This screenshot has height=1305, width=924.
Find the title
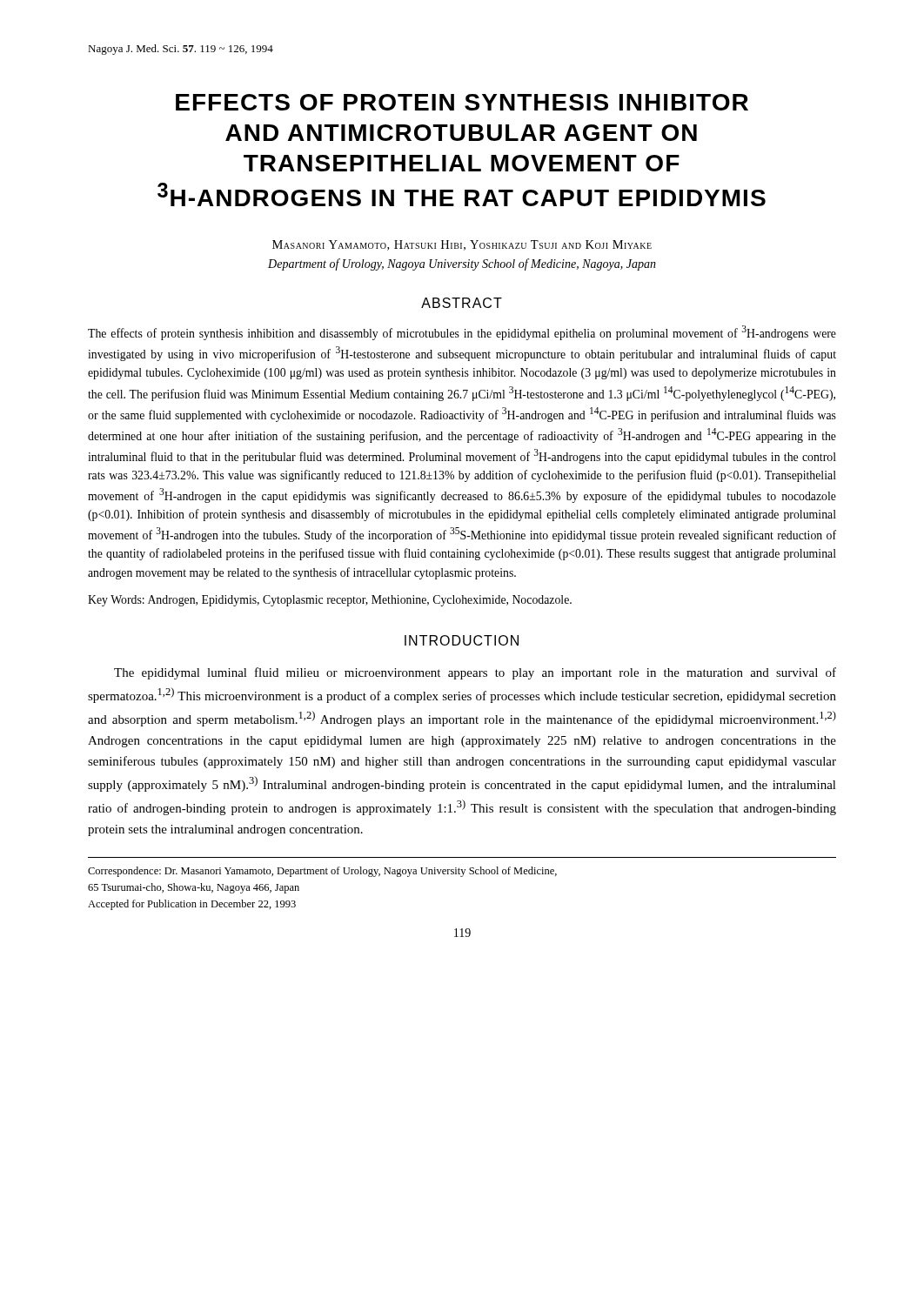pyautogui.click(x=462, y=150)
